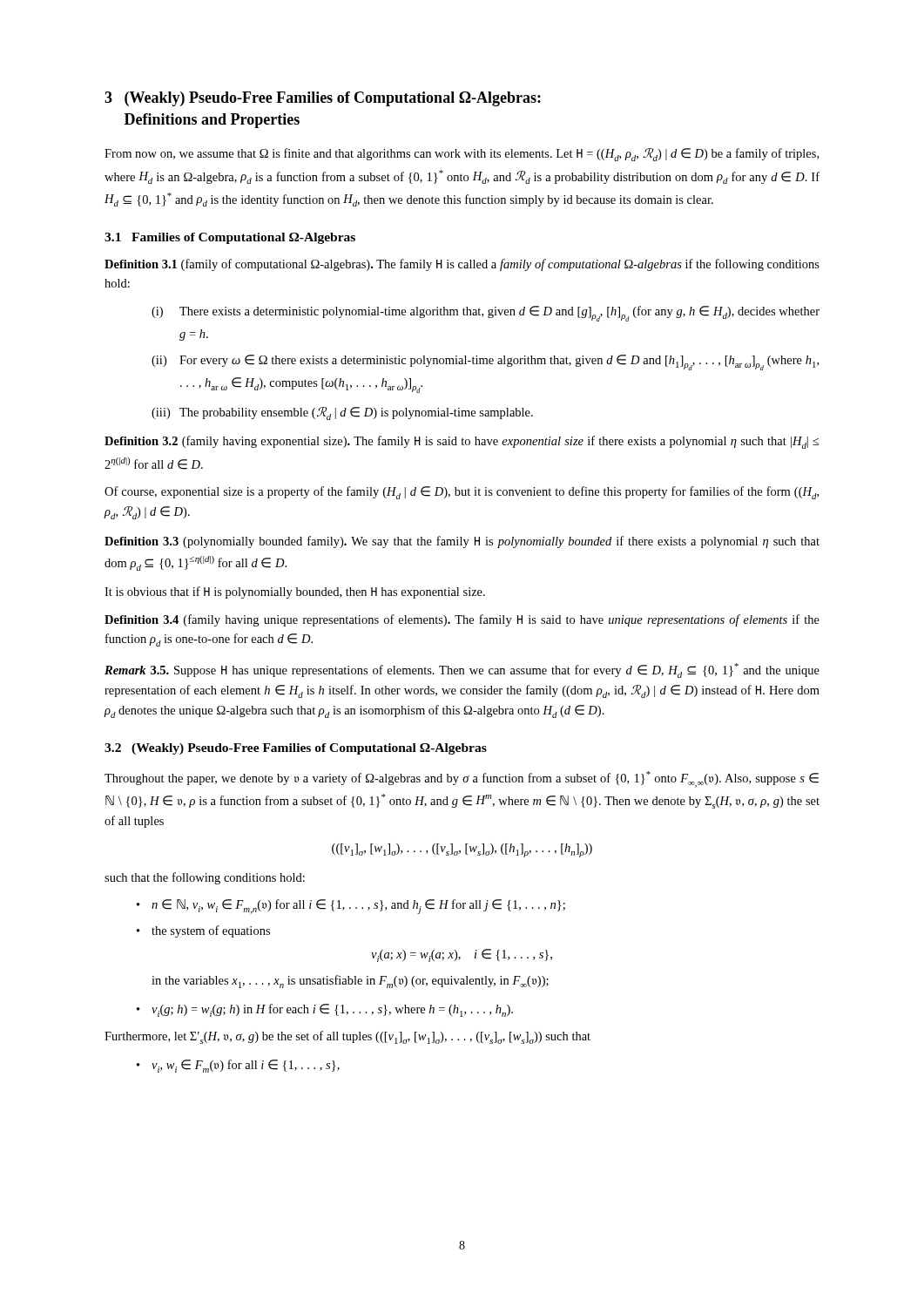Where does it say "• the system of equations"?
The width and height of the screenshot is (924, 1307).
[x=203, y=931]
